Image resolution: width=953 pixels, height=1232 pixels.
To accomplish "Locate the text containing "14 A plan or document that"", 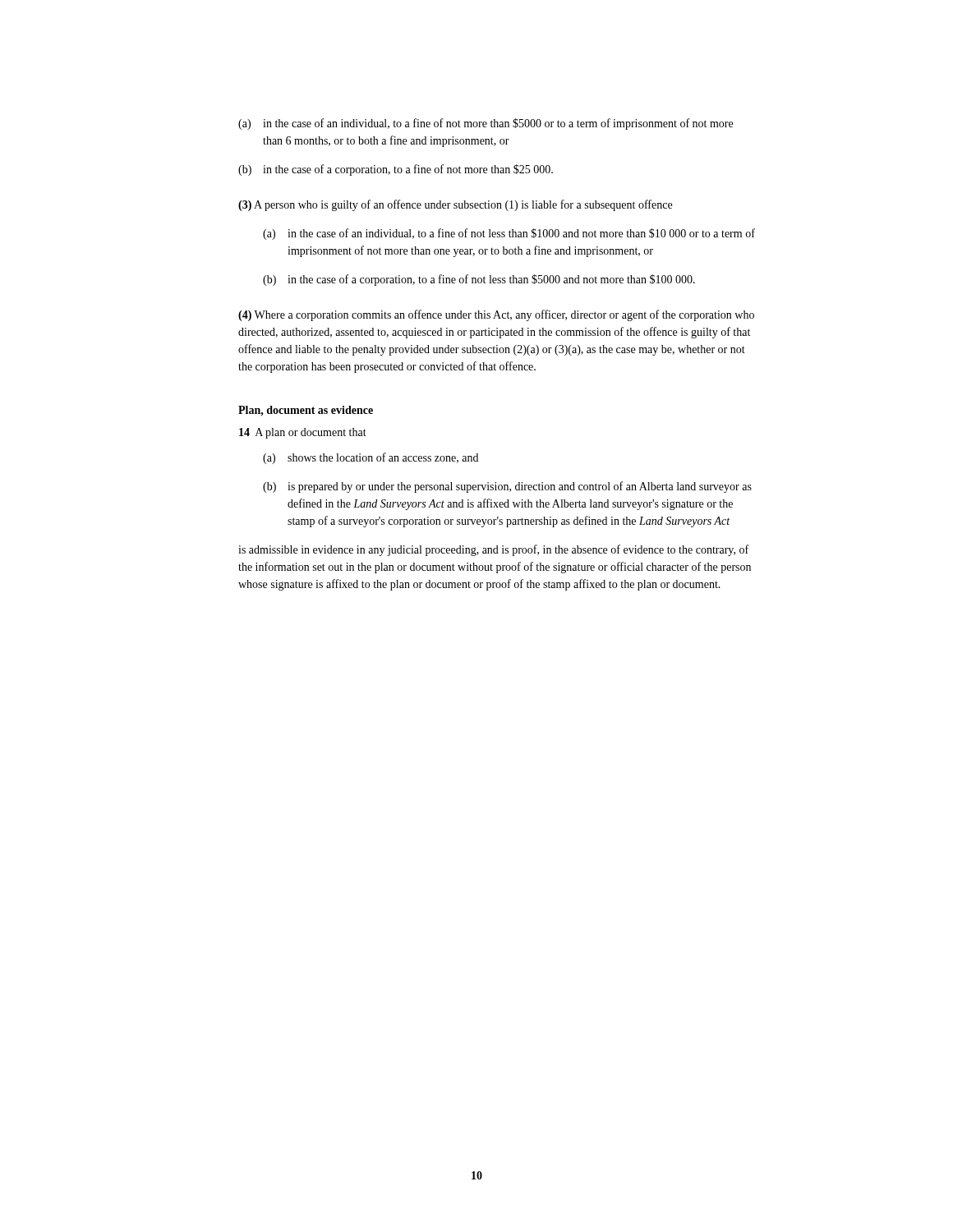I will (302, 432).
